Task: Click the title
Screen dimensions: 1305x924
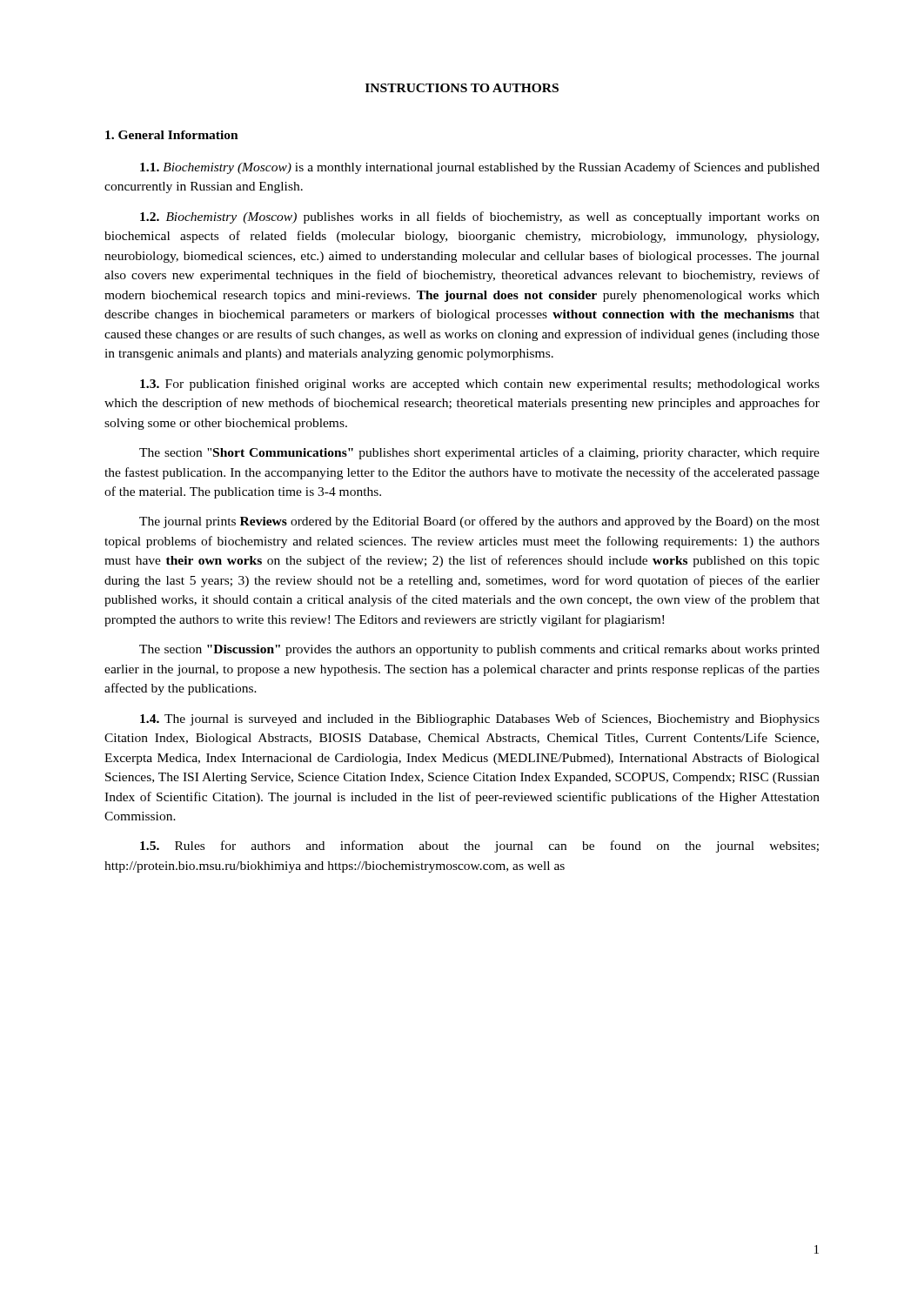Action: pos(462,87)
